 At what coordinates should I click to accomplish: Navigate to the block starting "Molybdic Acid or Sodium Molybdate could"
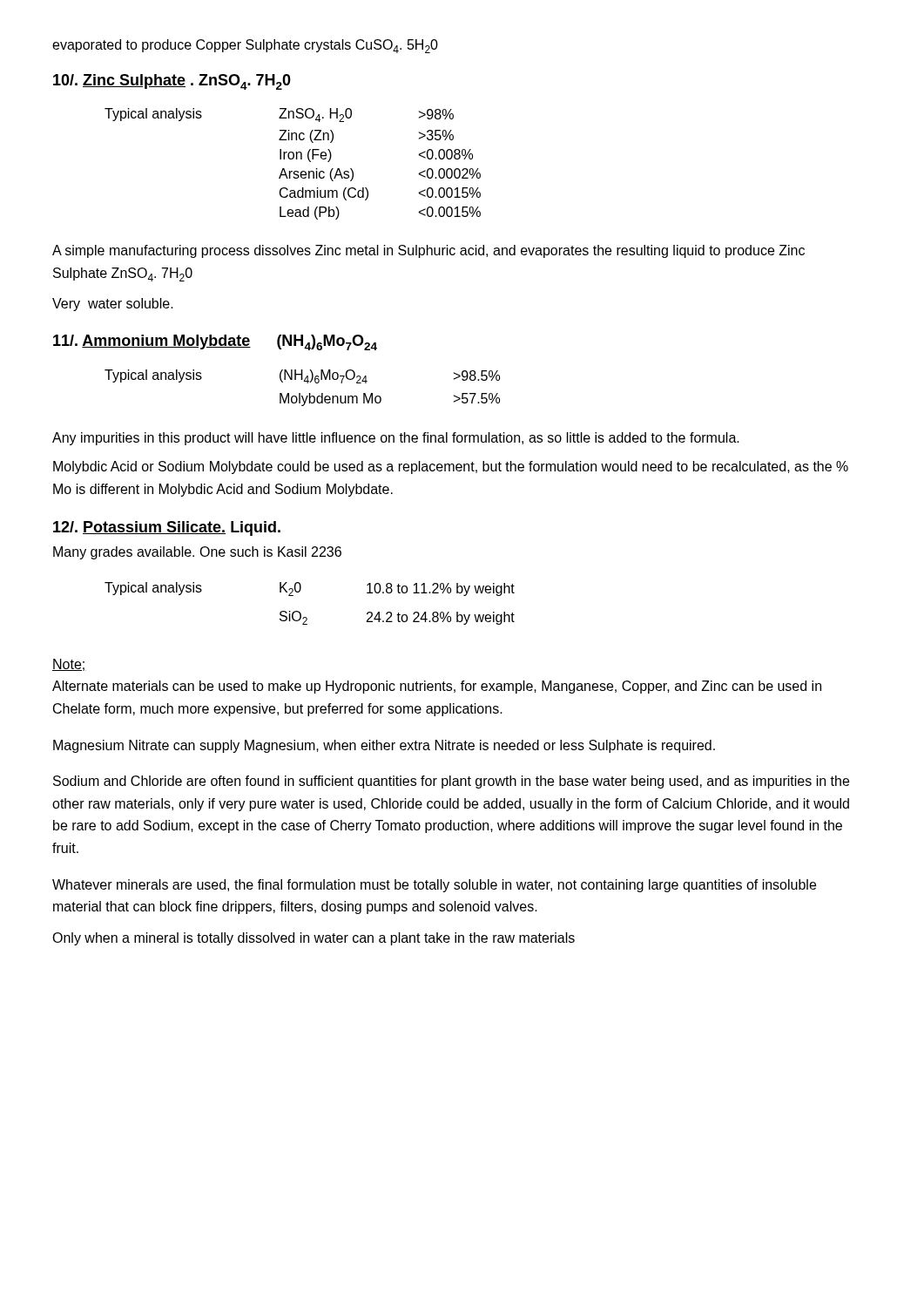tap(450, 478)
